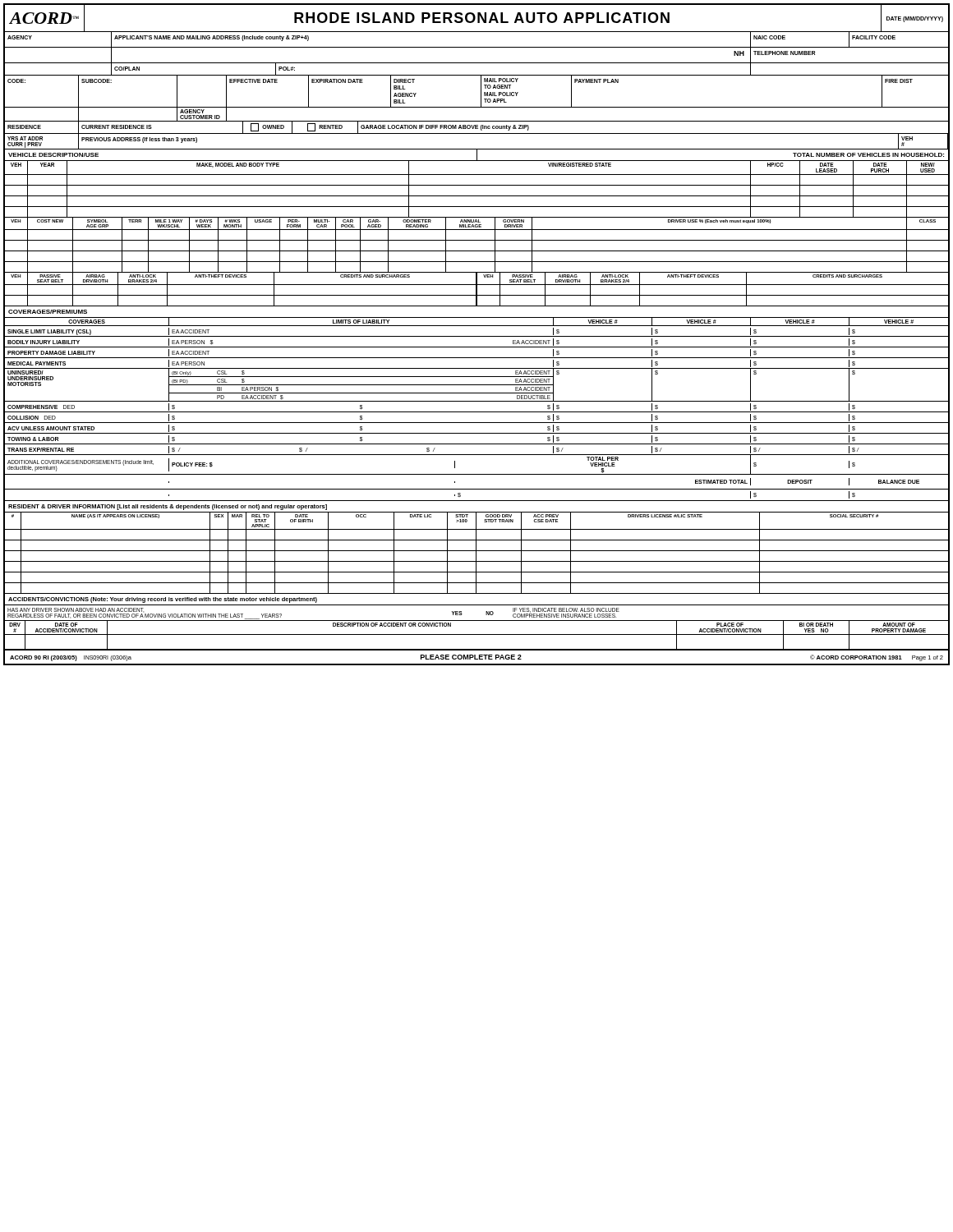Screen dimensions: 1232x953
Task: Click on the table containing "RESIDENCE CURRENT RESIDENCE IS OWNED"
Action: [476, 128]
